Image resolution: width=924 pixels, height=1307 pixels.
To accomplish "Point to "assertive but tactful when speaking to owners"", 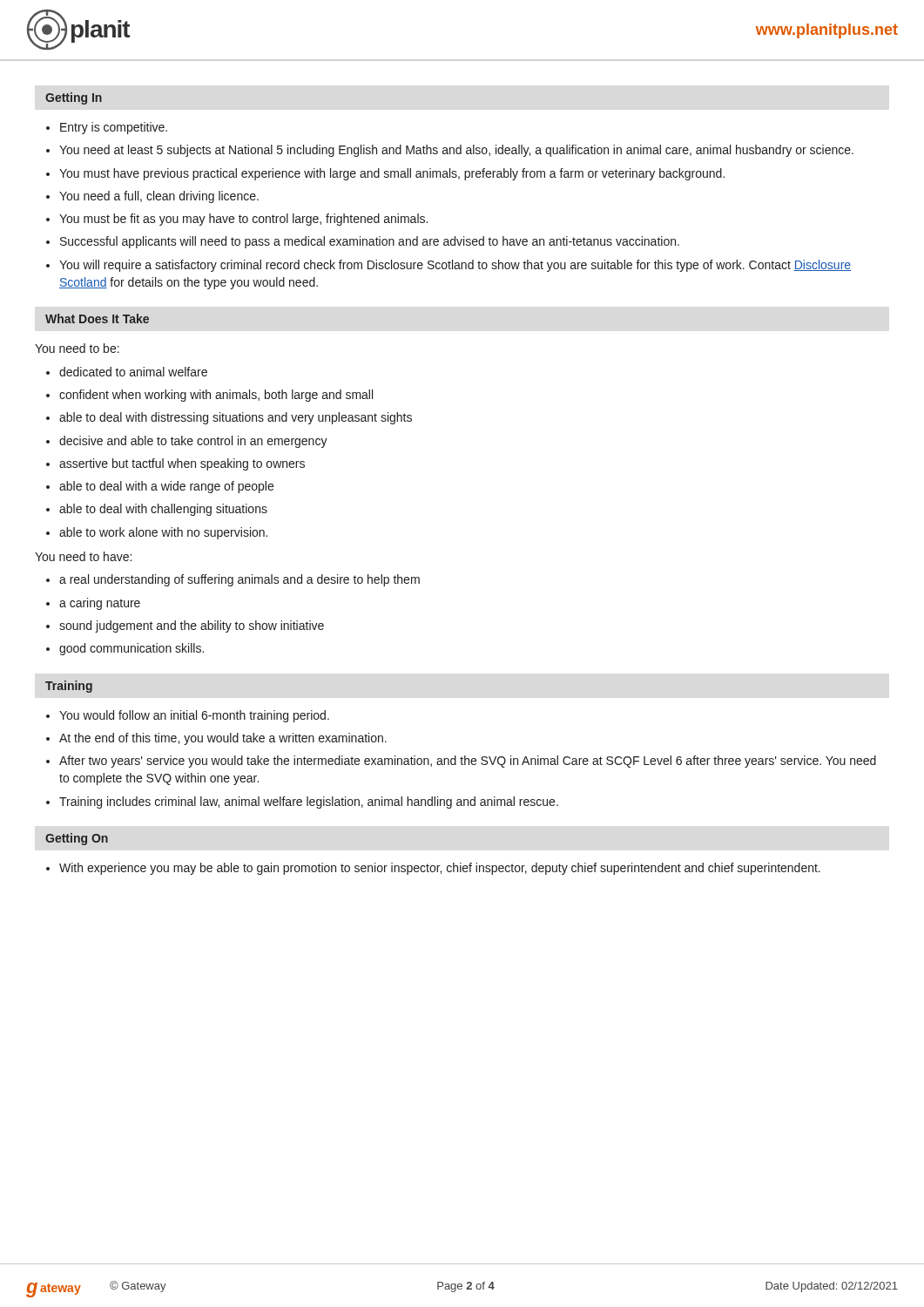I will 175,464.
